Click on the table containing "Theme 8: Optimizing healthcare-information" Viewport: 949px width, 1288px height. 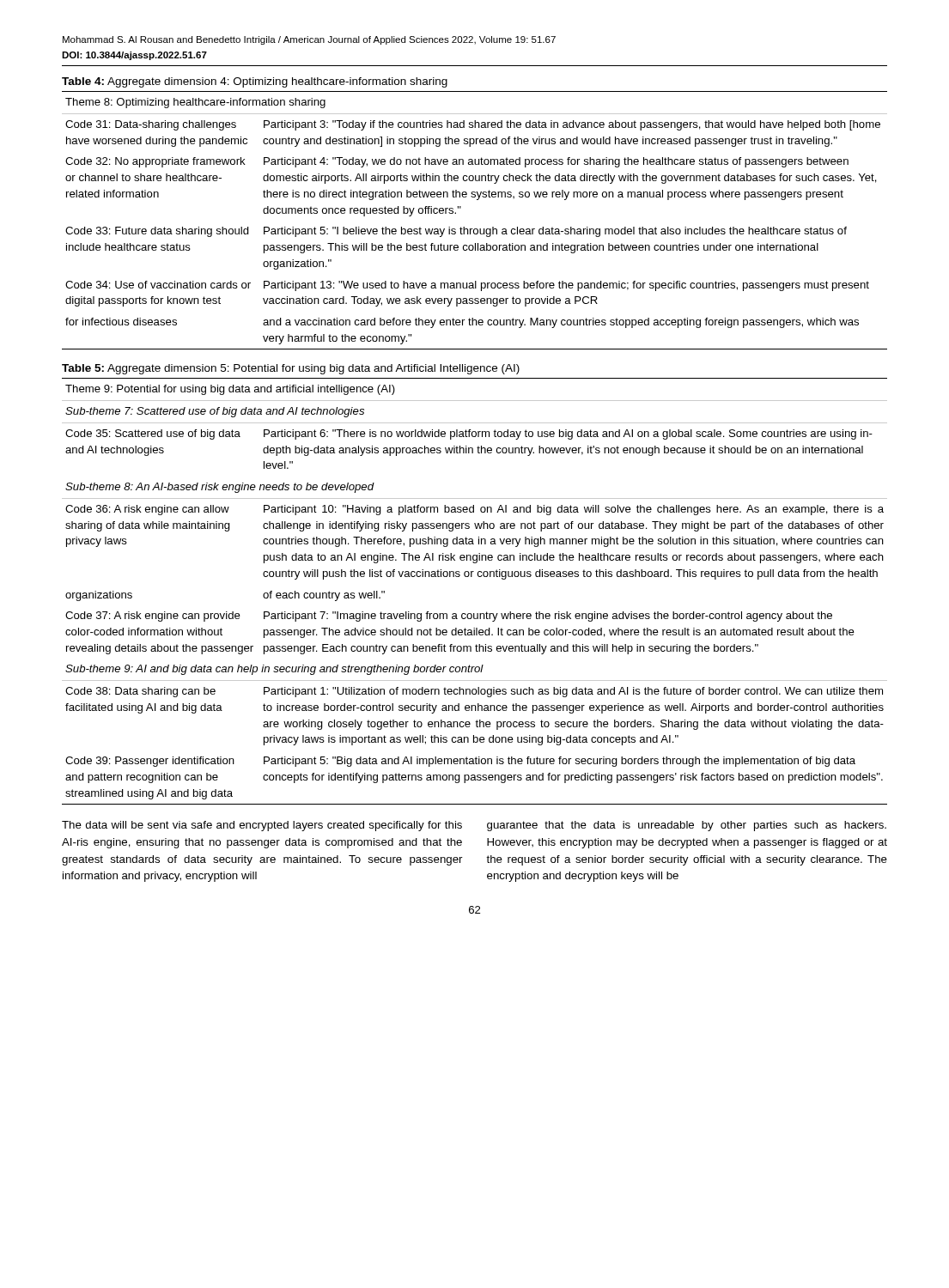(x=474, y=221)
